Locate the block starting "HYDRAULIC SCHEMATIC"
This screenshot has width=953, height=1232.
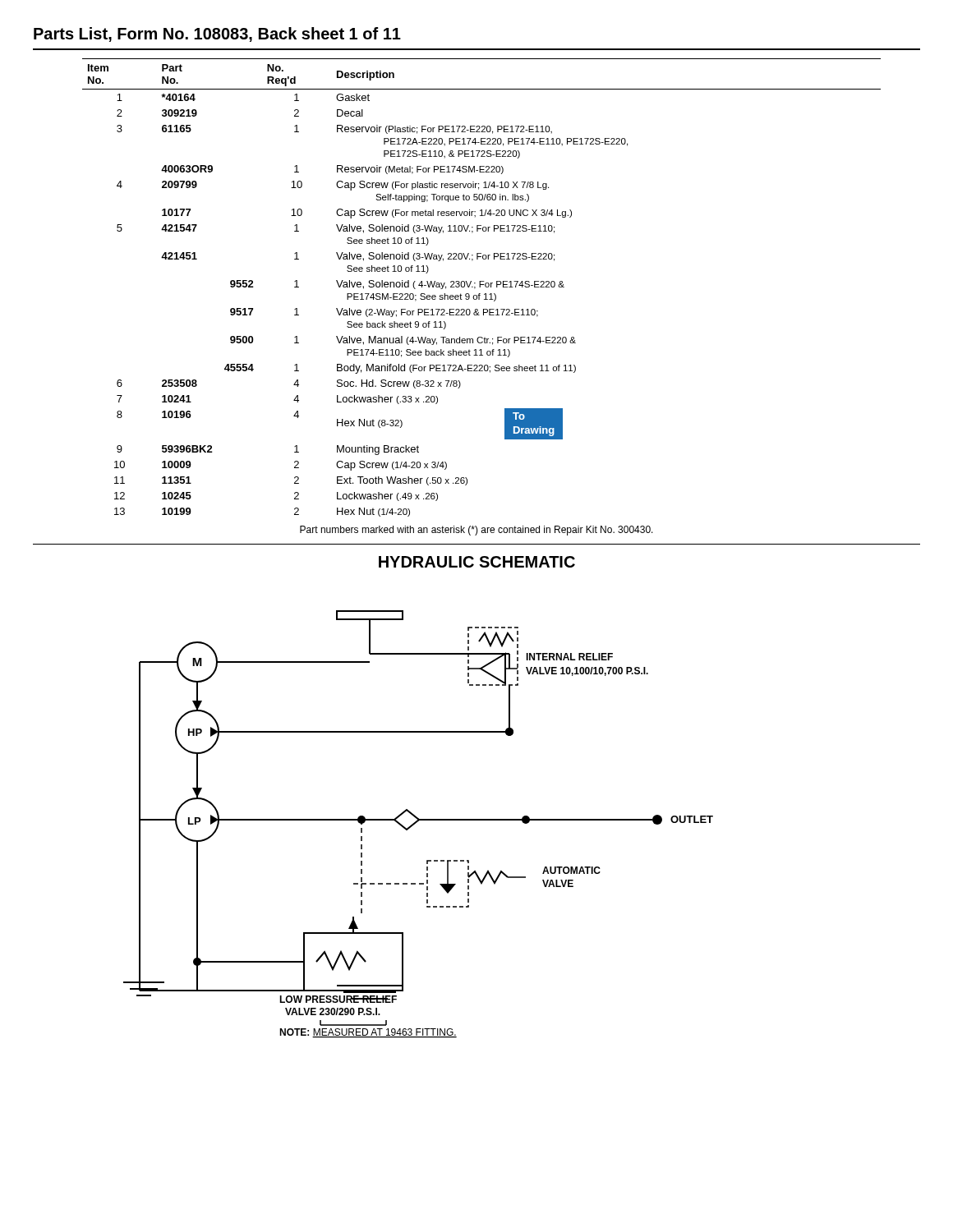[x=476, y=562]
